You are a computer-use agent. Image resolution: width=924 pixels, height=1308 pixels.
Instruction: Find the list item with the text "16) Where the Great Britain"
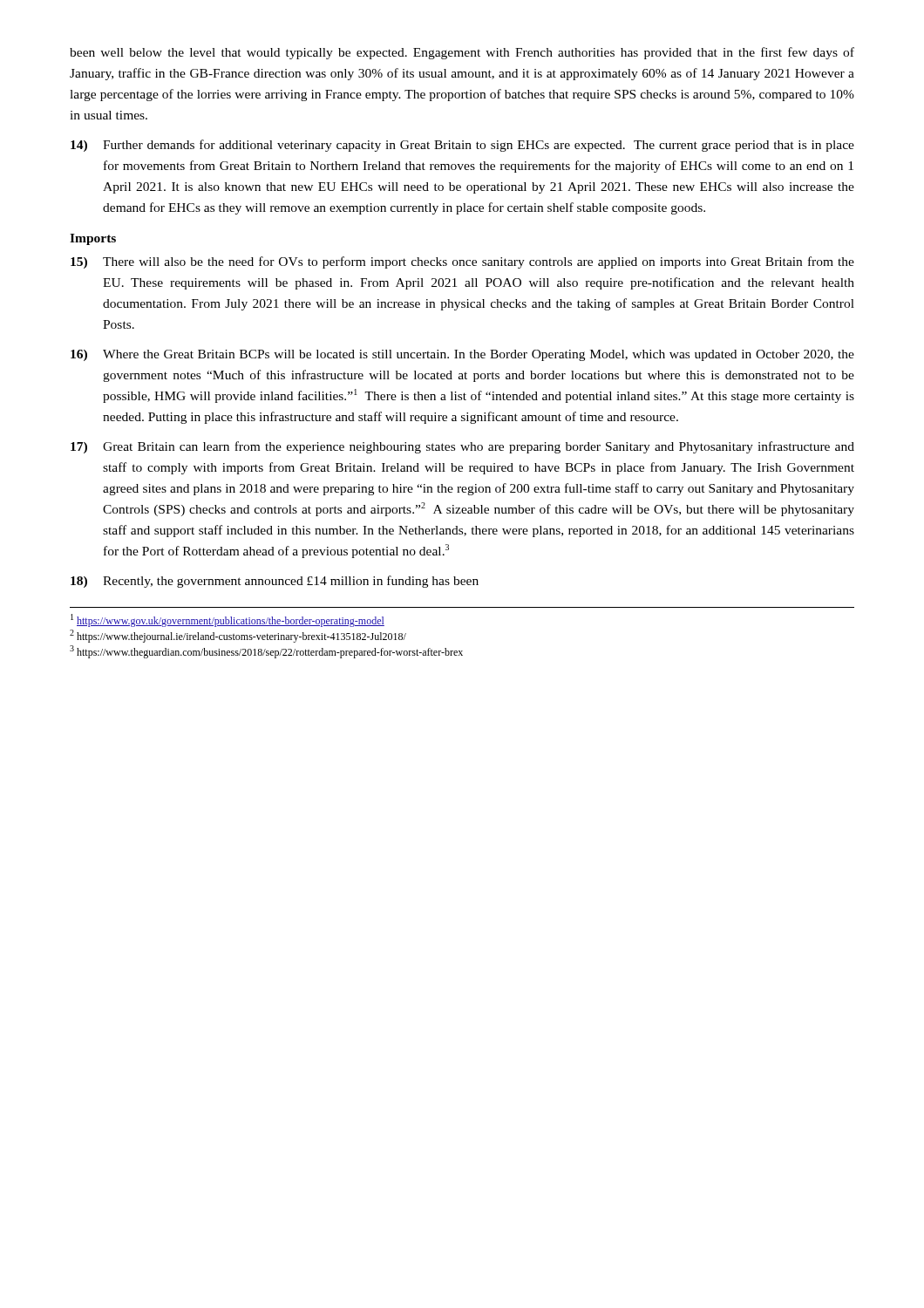pyautogui.click(x=462, y=386)
